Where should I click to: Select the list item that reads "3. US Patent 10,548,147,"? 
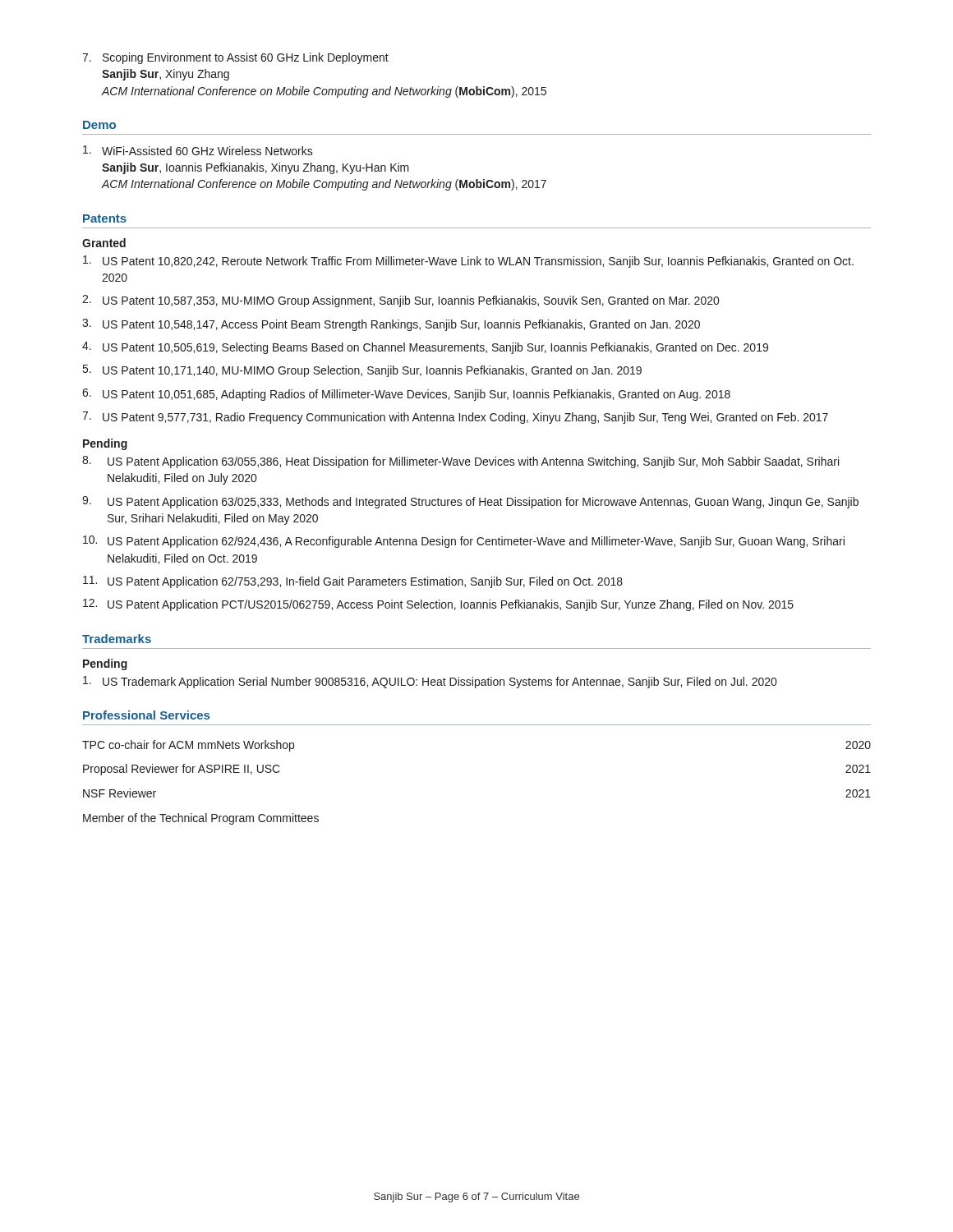coord(476,324)
